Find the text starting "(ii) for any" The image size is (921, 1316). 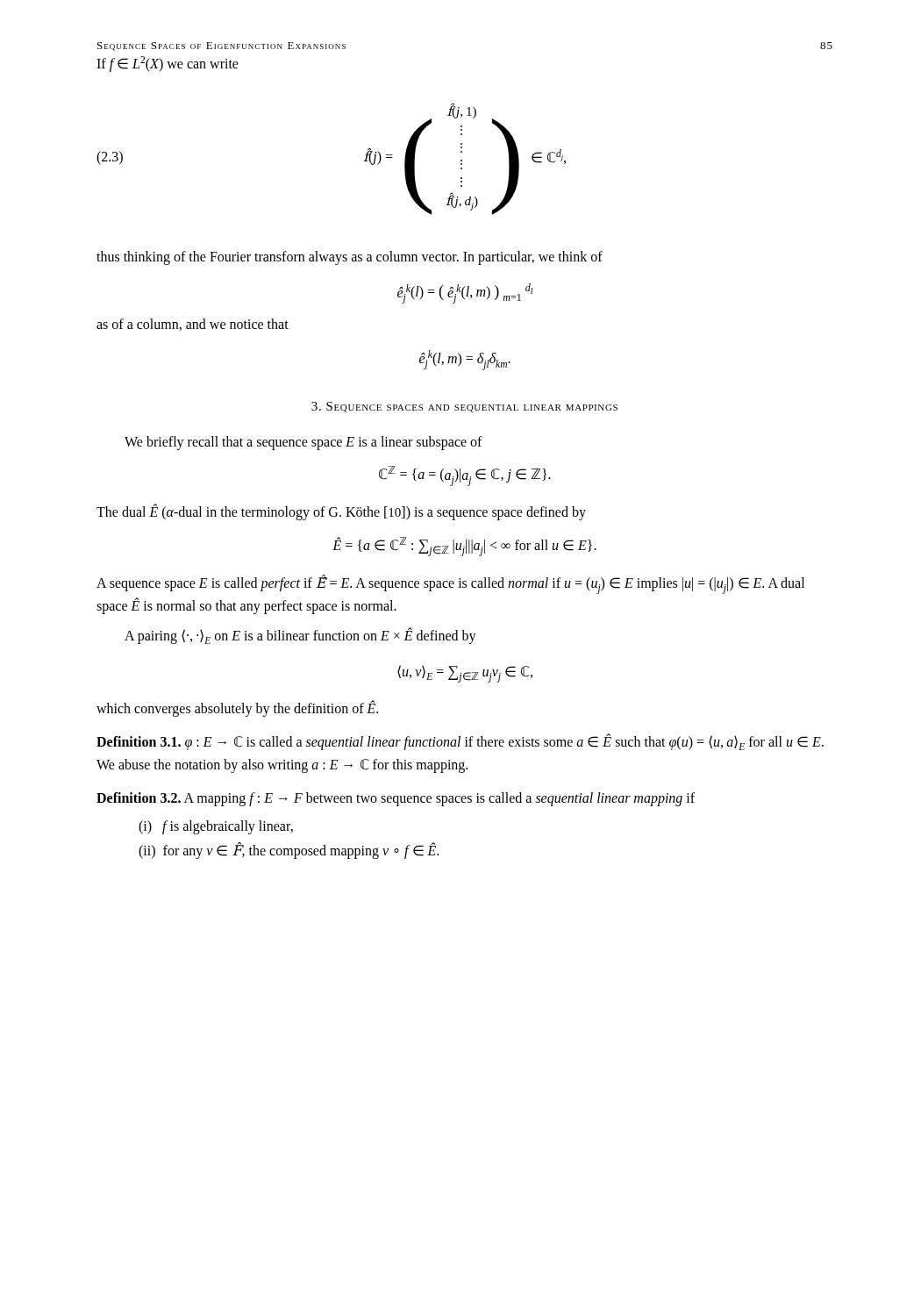289,851
